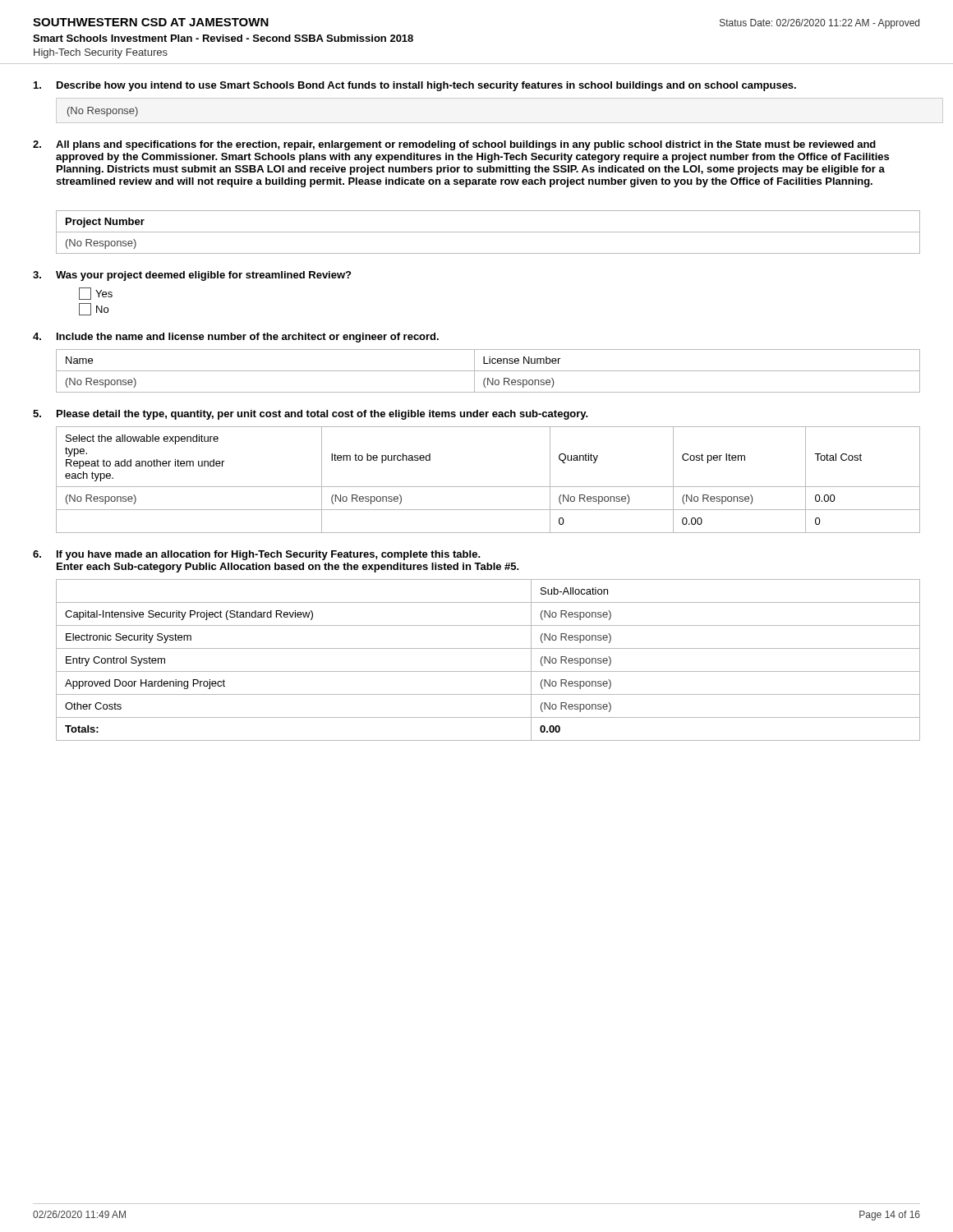Locate the text starting "Describe how you intend to use Smart Schools"
953x1232 pixels.
coord(426,85)
